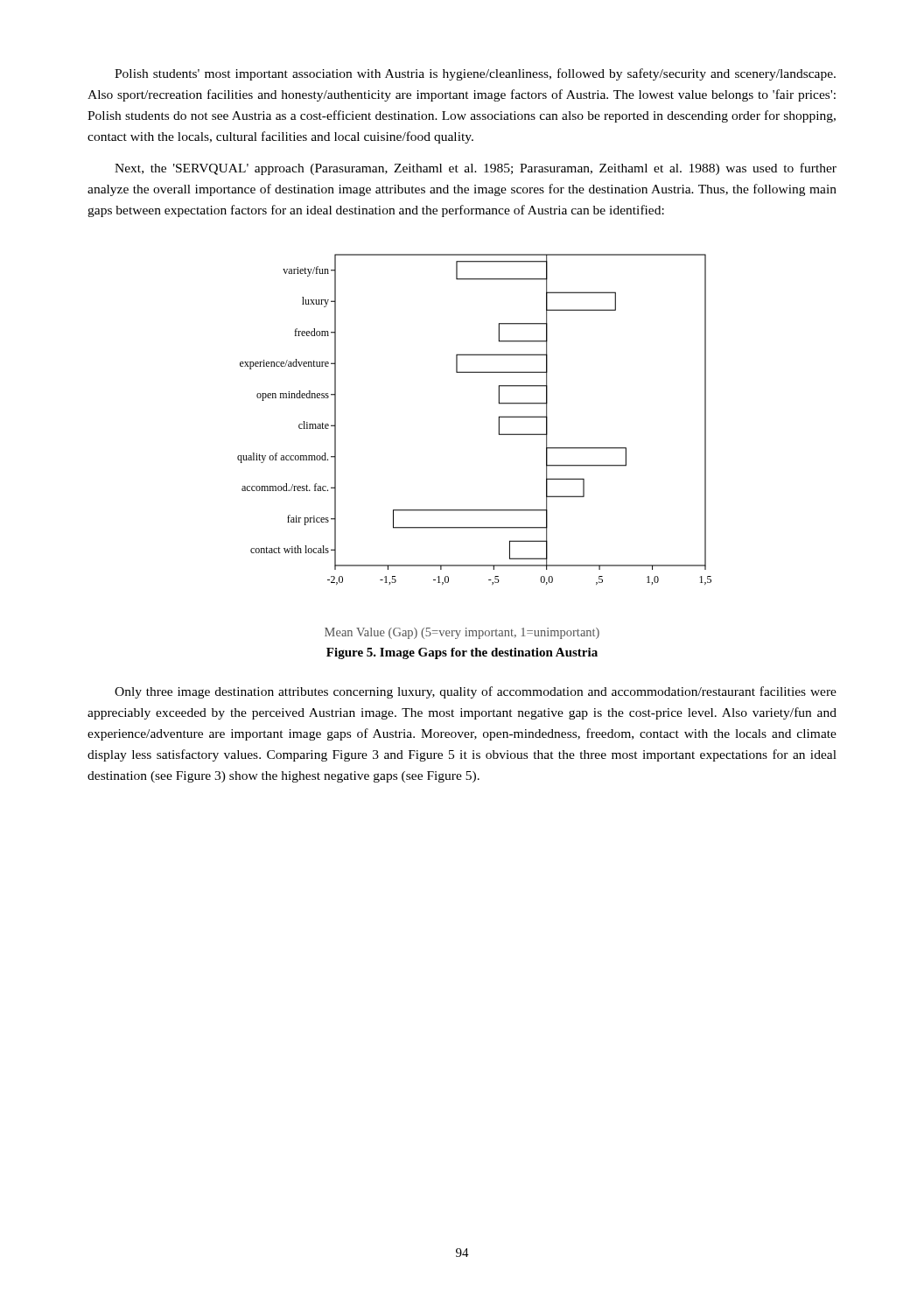Find the text block with the text "Only three image destination attributes"
The width and height of the screenshot is (924, 1313).
[x=462, y=733]
